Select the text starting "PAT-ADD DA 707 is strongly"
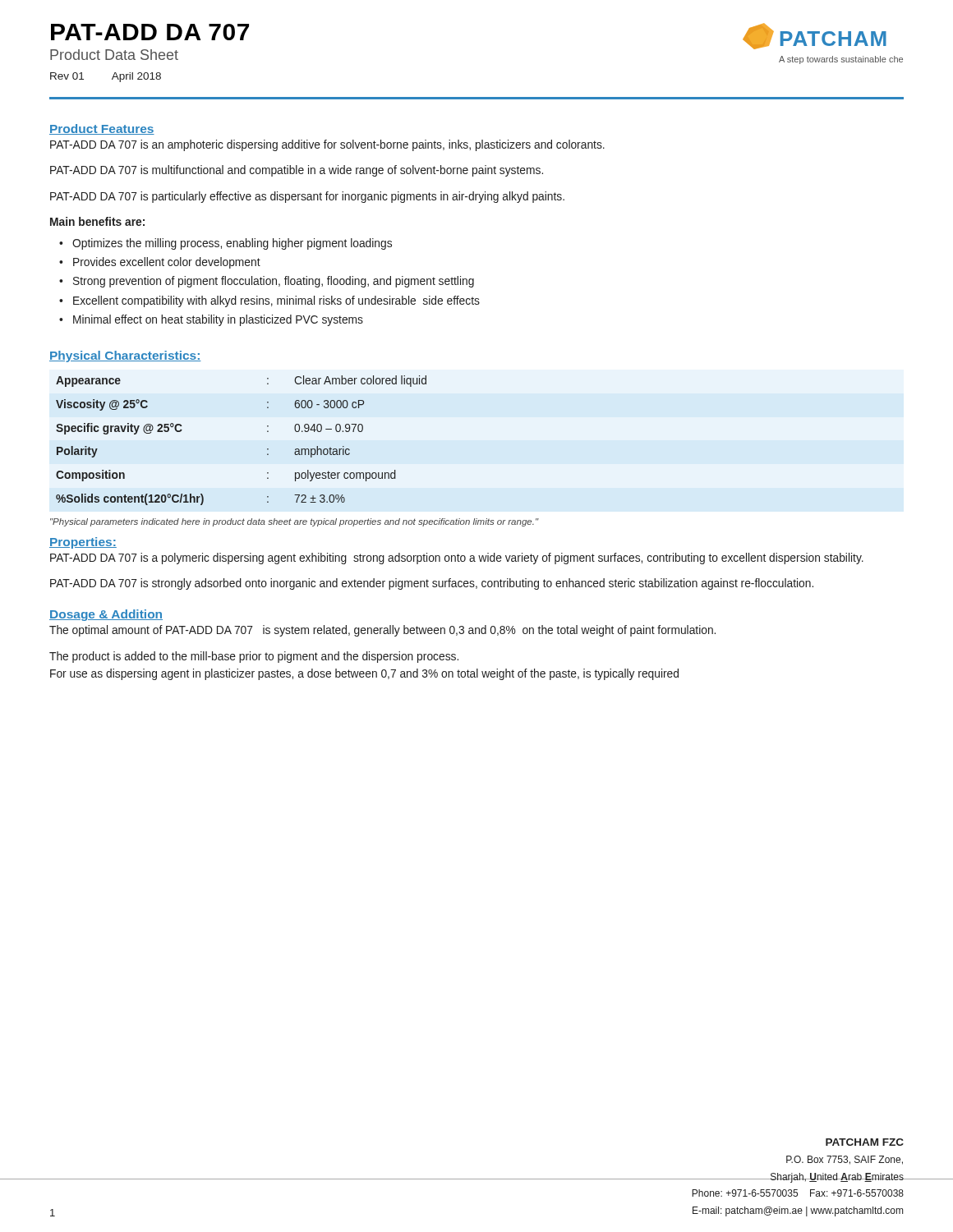Screen dimensions: 1232x953 432,583
